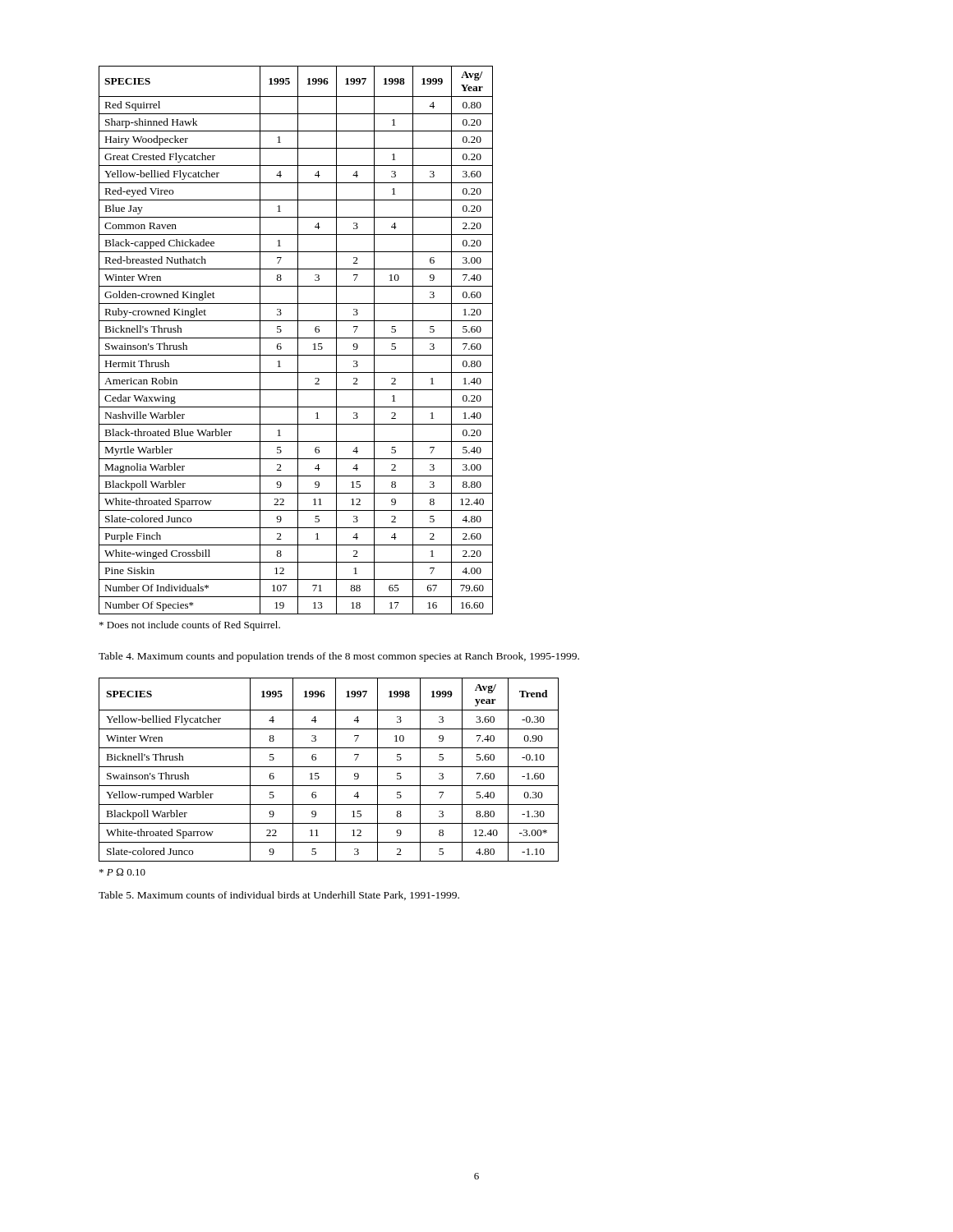Viewport: 953px width, 1232px height.
Task: Click on the passage starting "Does not include counts"
Action: (x=190, y=625)
